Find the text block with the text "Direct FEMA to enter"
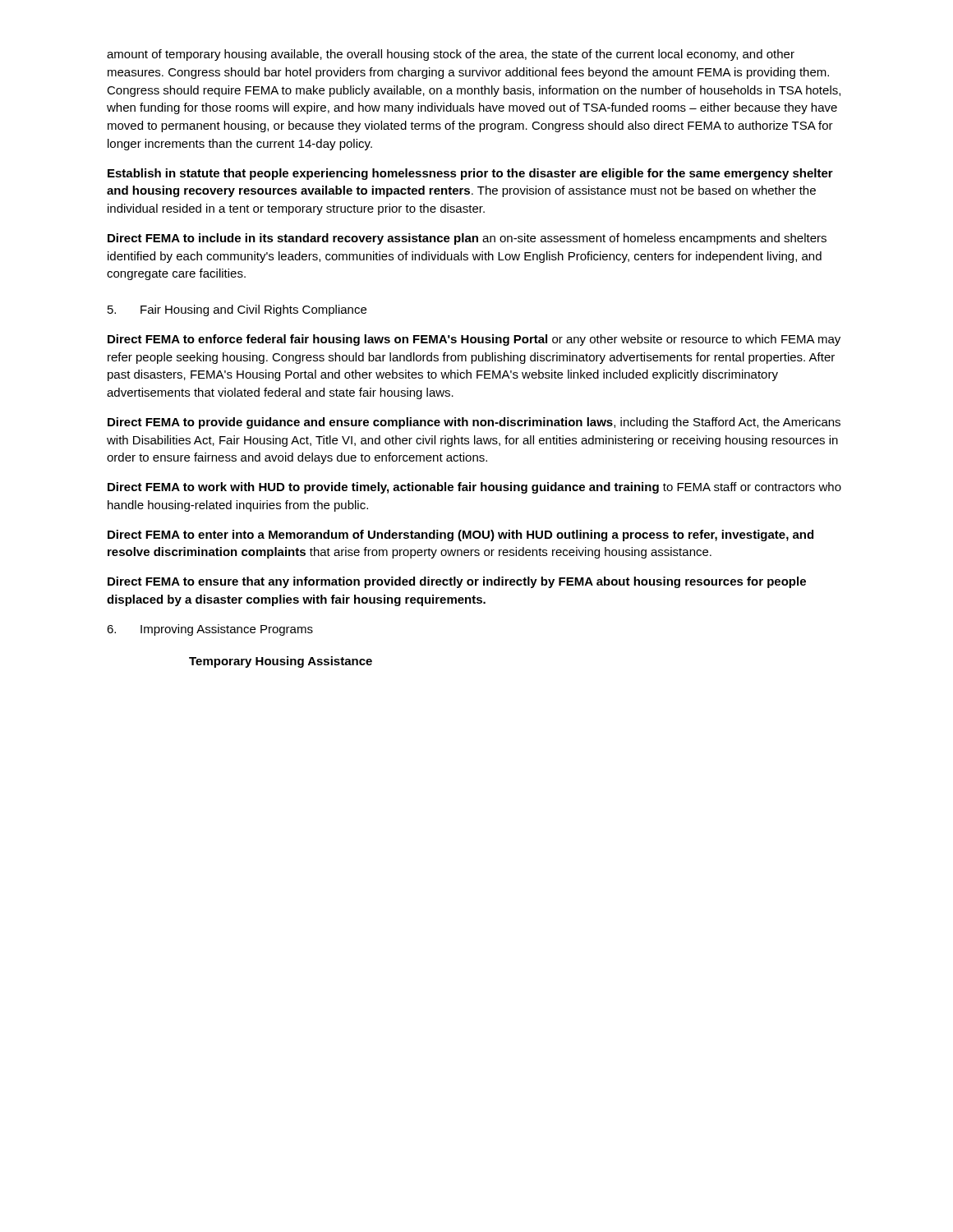 (x=461, y=543)
